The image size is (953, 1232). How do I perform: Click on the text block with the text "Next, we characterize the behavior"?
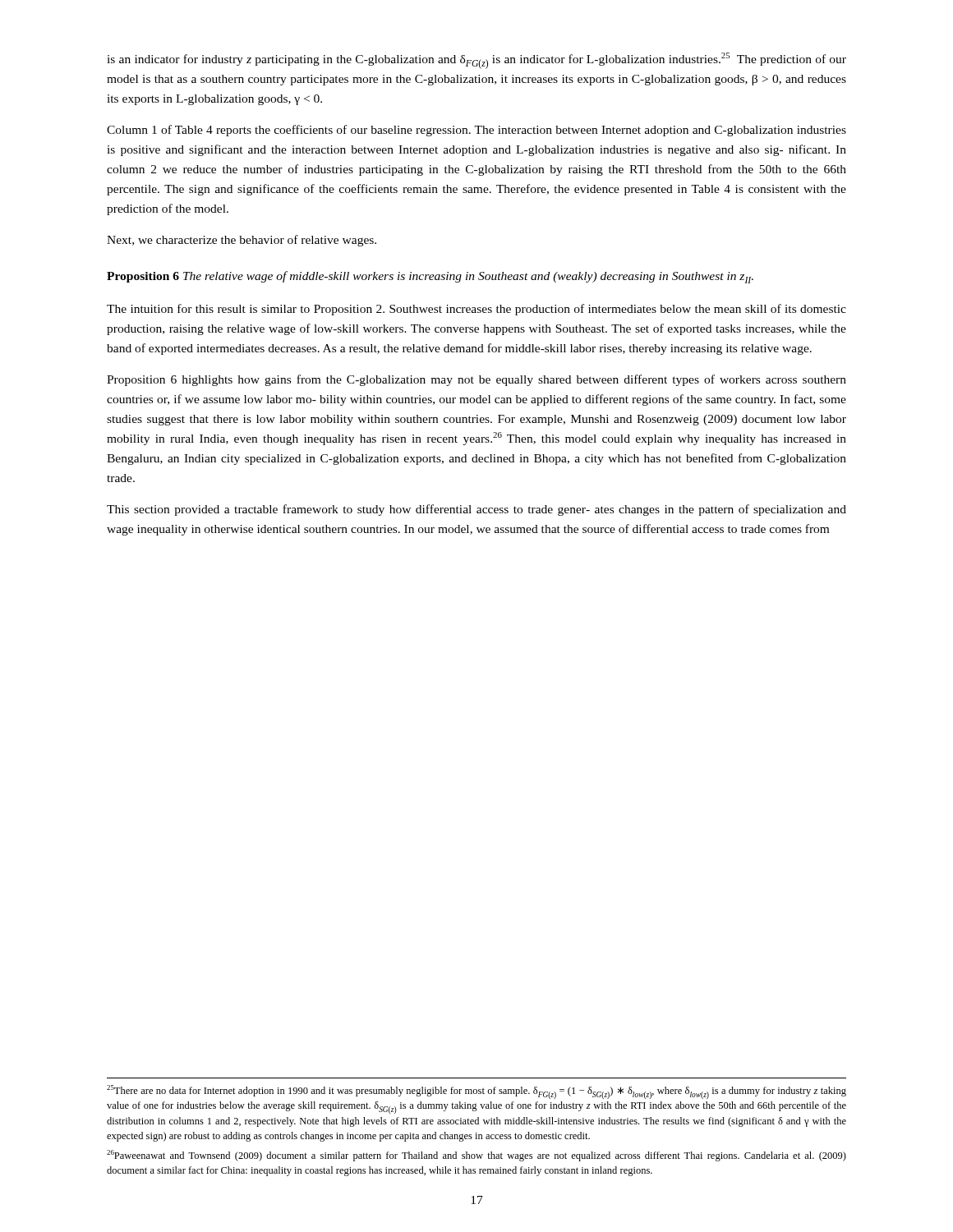(x=242, y=241)
